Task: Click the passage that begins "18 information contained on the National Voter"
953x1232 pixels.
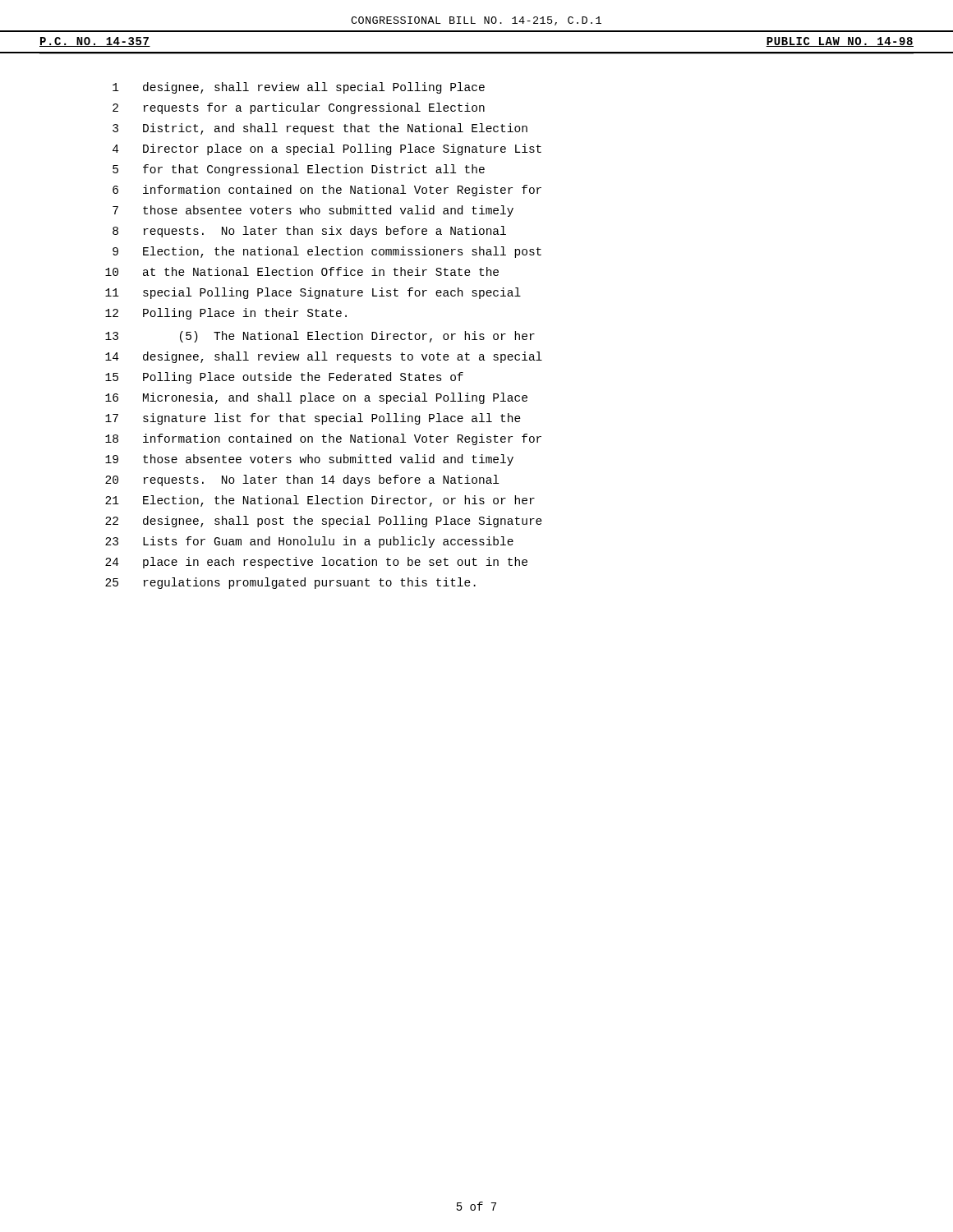Action: pyautogui.click(x=308, y=440)
